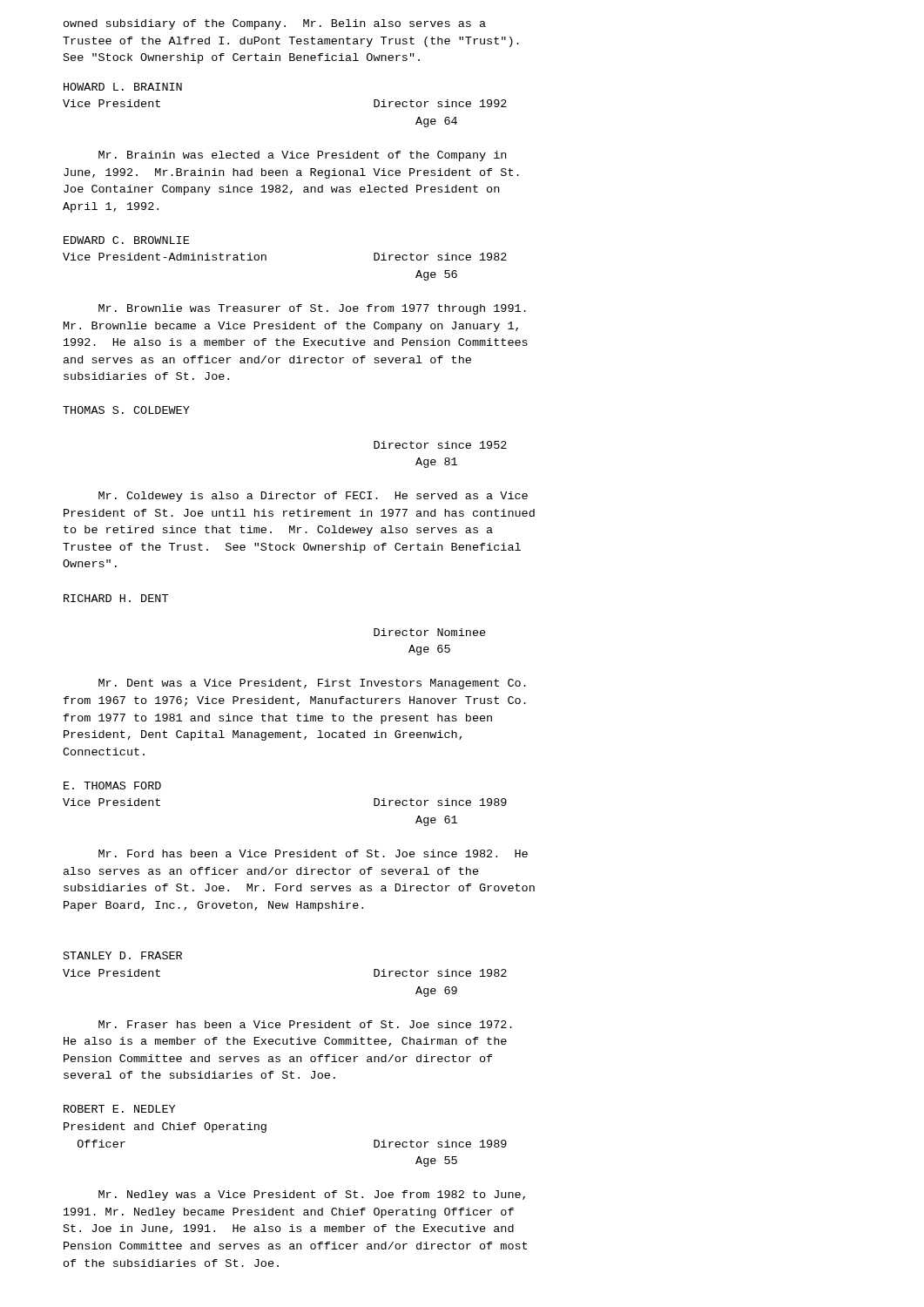Locate the region starting "RICHARD H. DENT Director Nominee"

(x=296, y=675)
